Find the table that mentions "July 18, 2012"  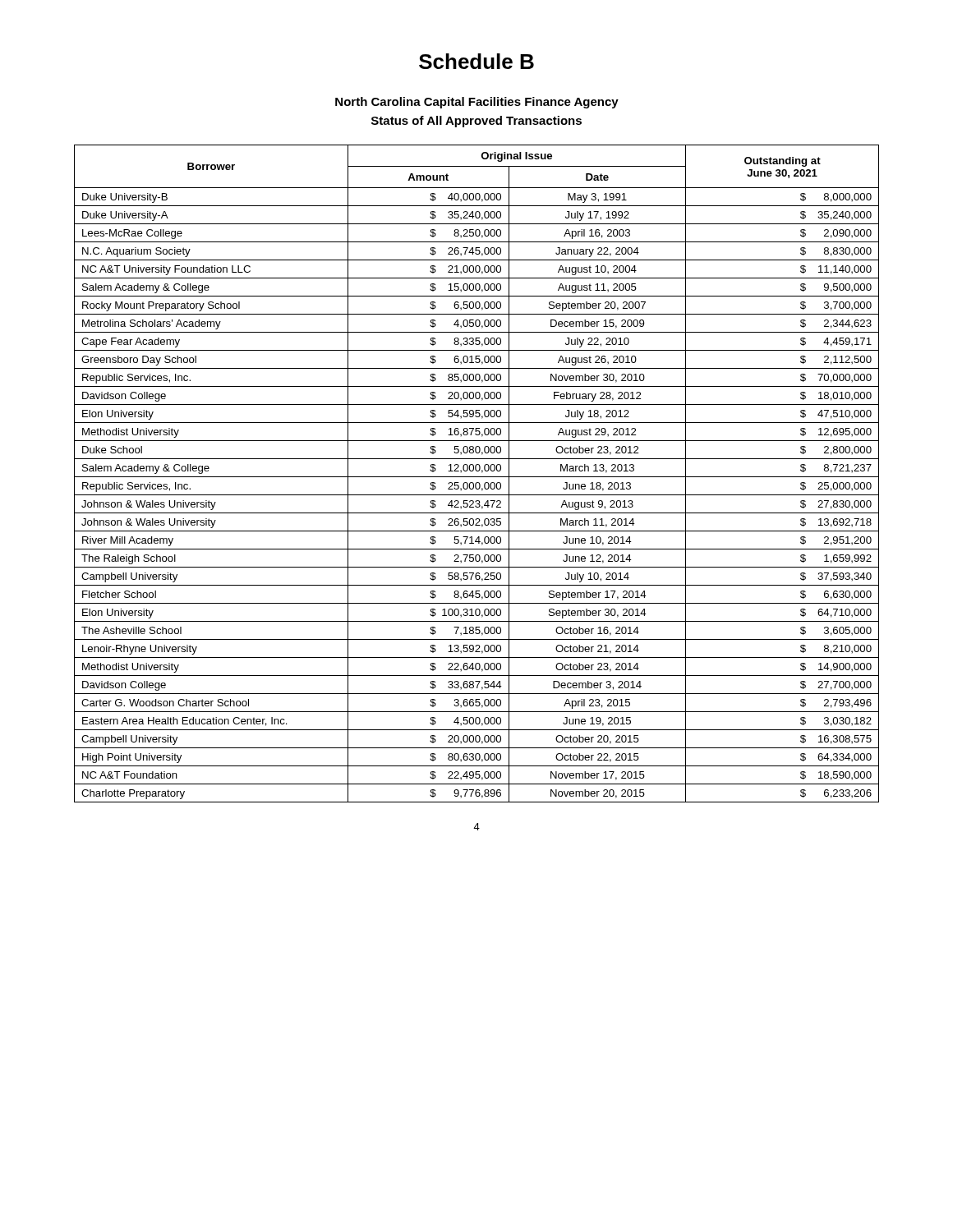coord(476,473)
